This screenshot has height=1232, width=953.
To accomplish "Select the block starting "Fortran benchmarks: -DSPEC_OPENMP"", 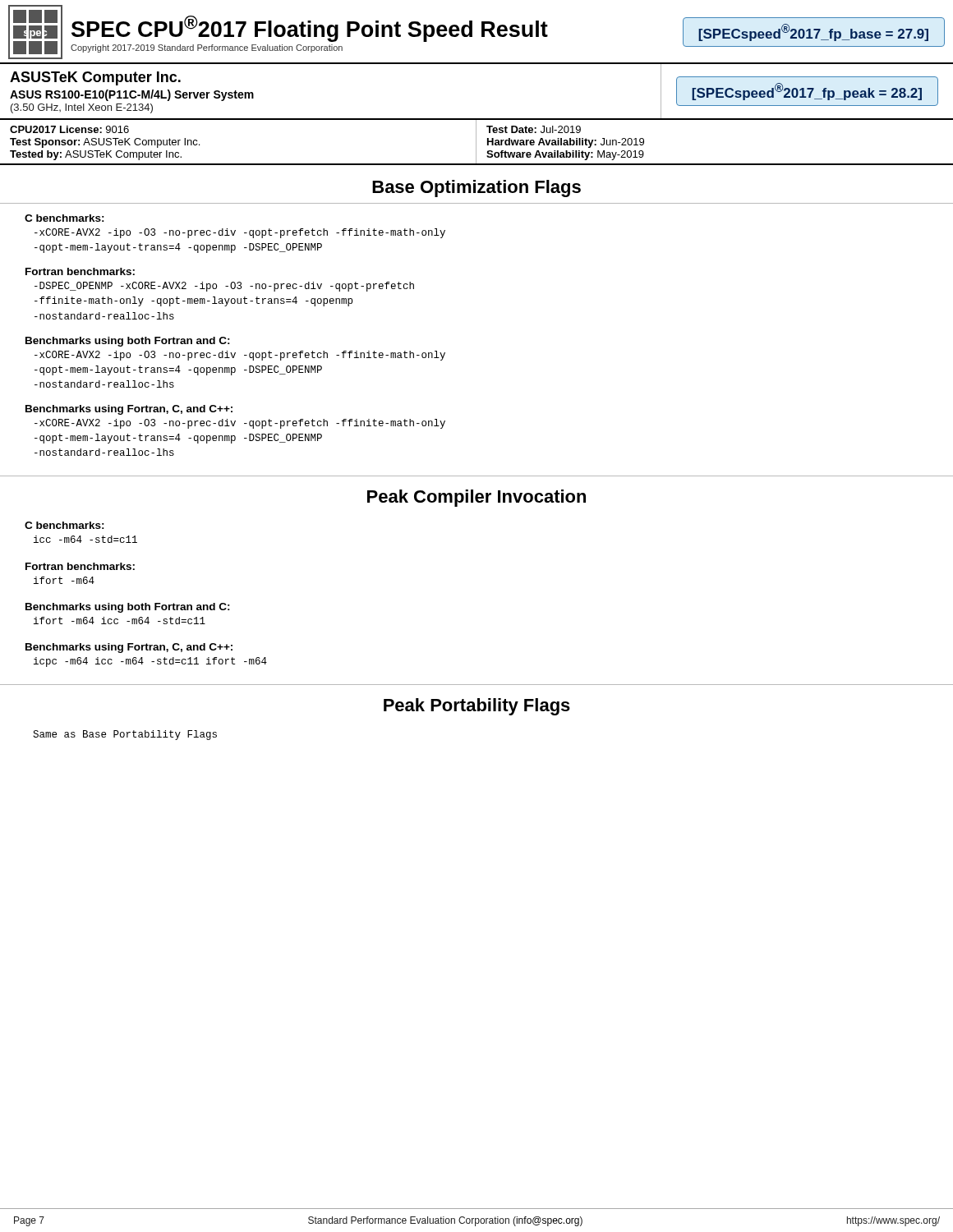I will pyautogui.click(x=80, y=271).
